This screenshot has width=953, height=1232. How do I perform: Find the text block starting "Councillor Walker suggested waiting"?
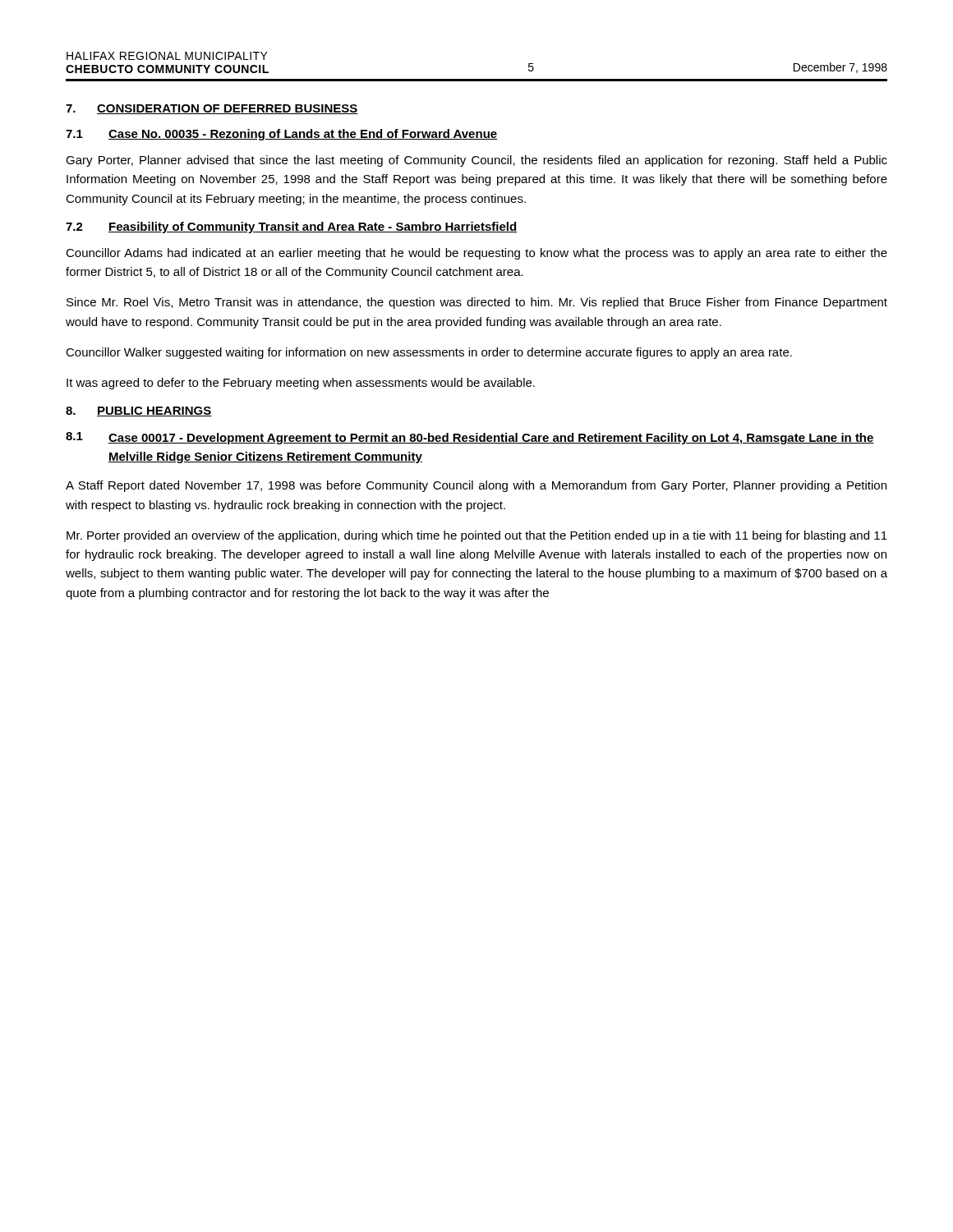coord(429,352)
